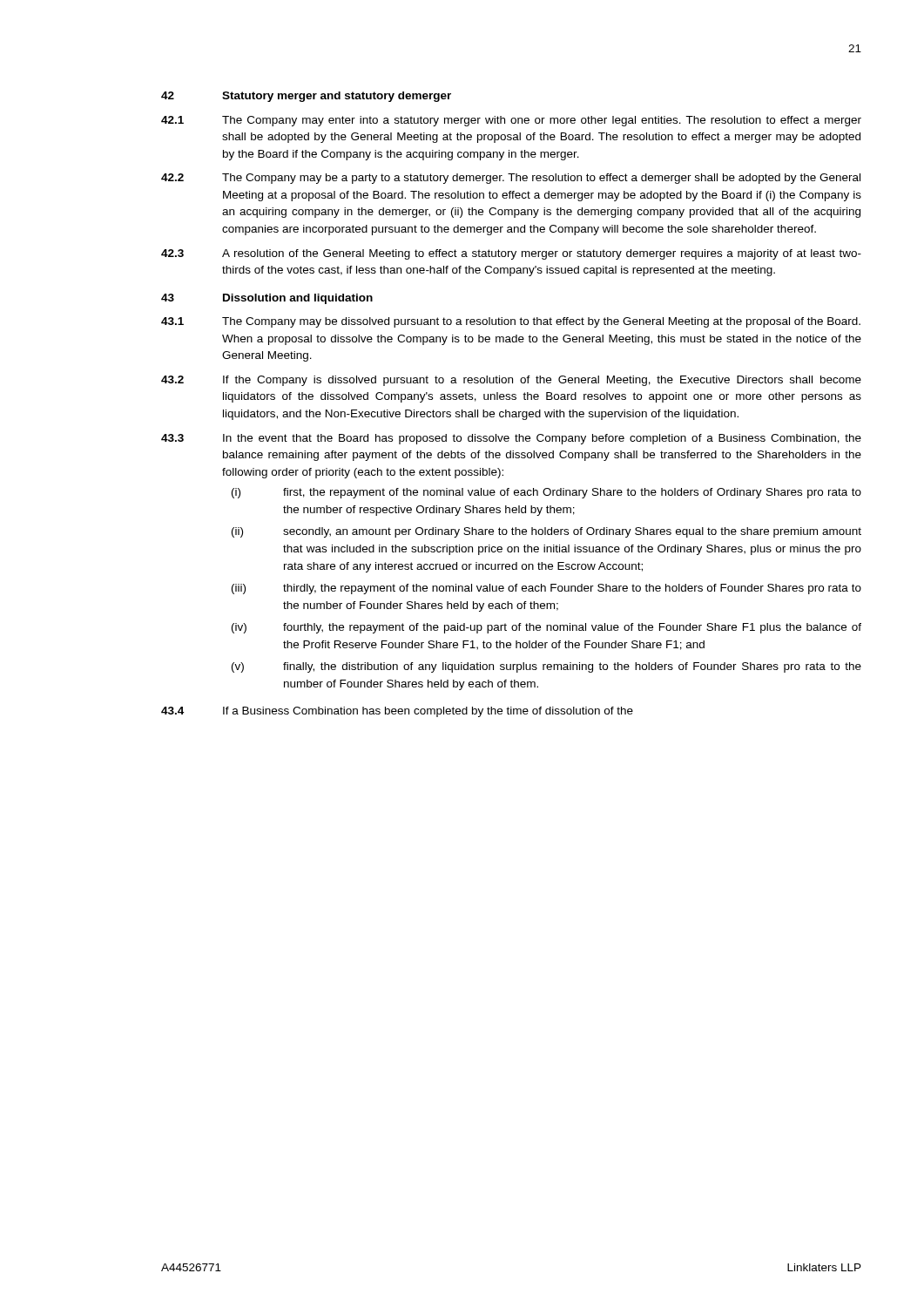Find the text block with the text "2 The Company"
This screenshot has width=924, height=1307.
(x=511, y=203)
